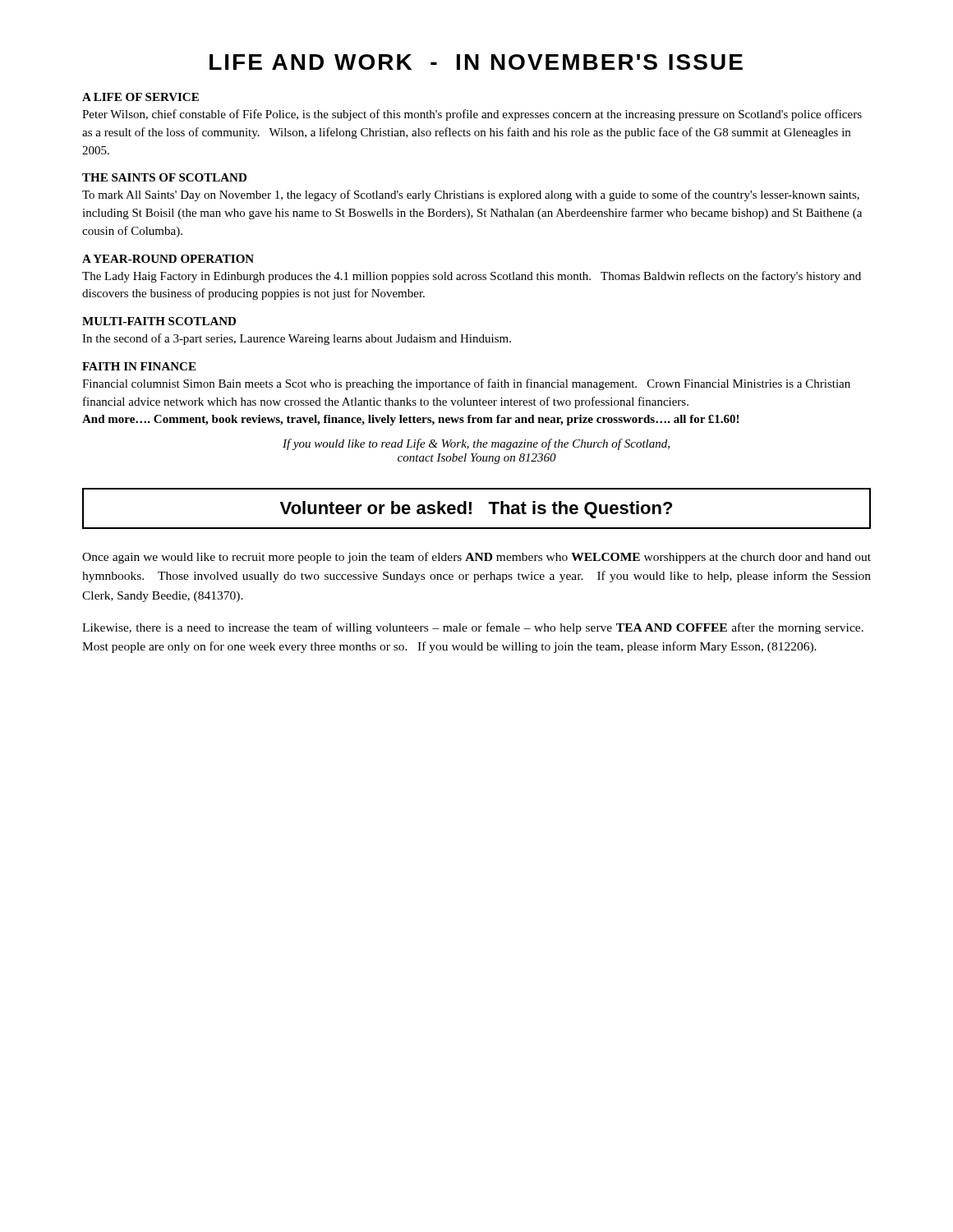Click on the title containing "Volunteer or be asked! That is"
Viewport: 953px width, 1232px height.
[476, 508]
